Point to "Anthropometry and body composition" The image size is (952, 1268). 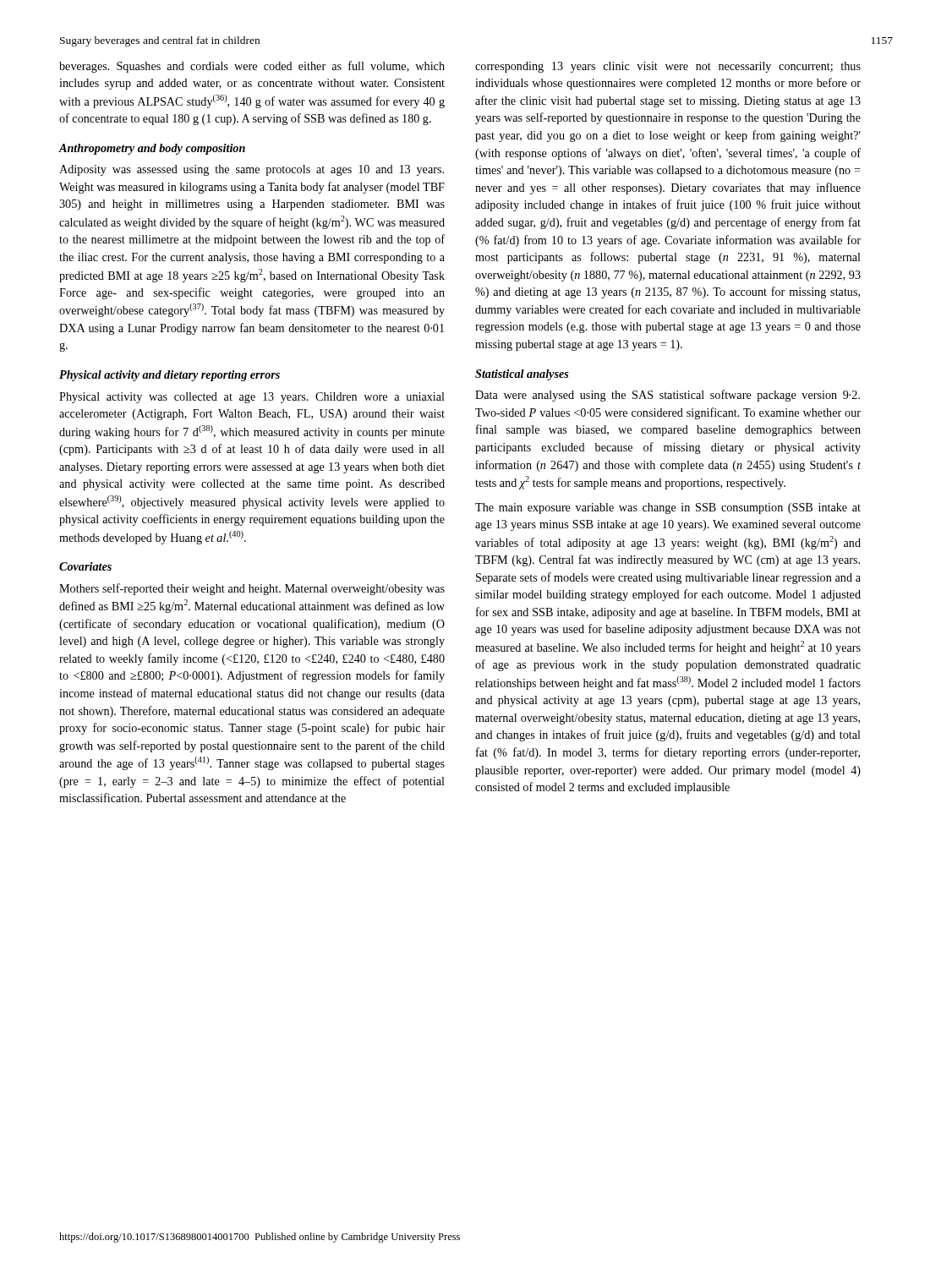point(152,148)
